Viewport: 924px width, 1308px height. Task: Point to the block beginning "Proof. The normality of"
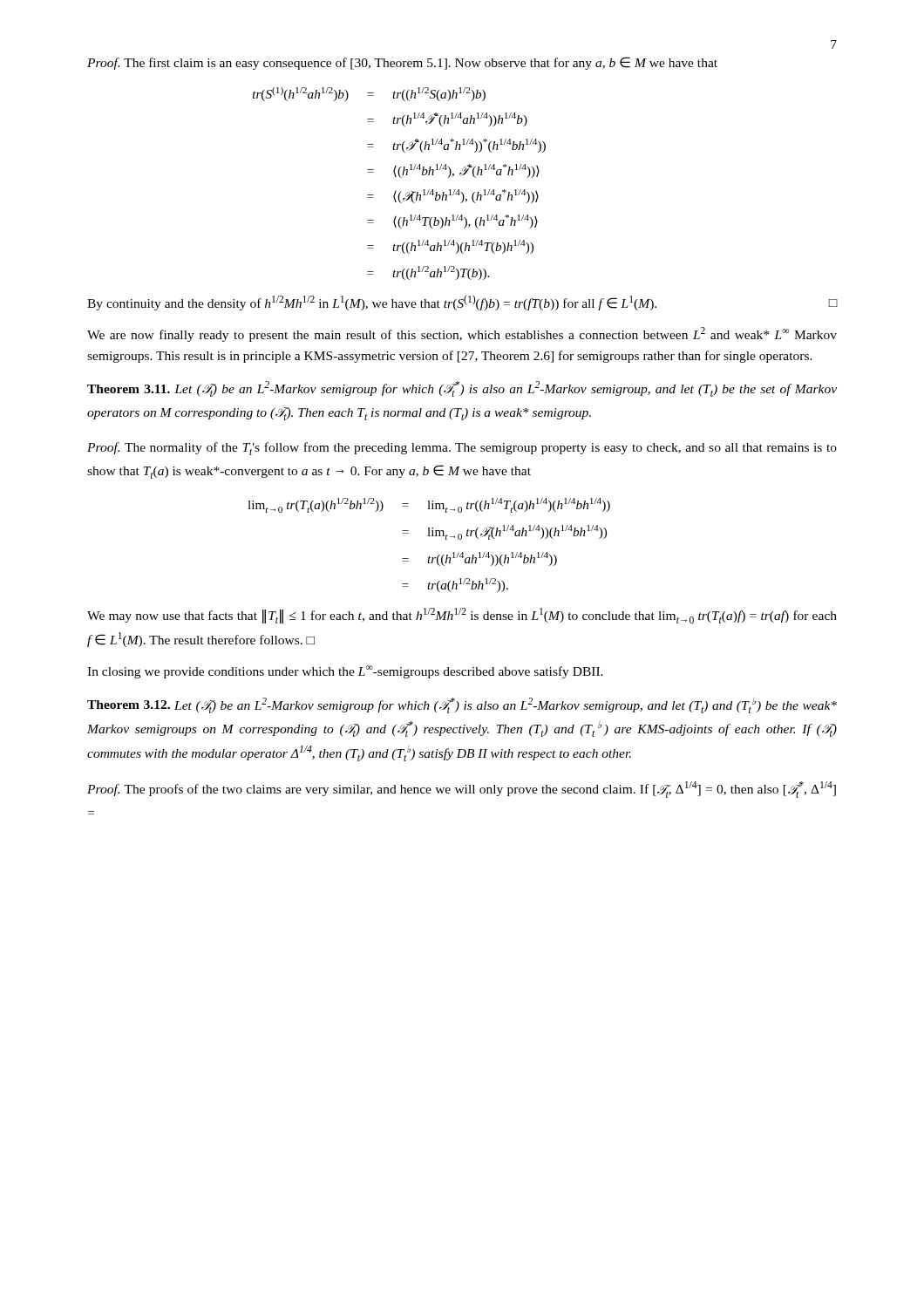tap(462, 460)
